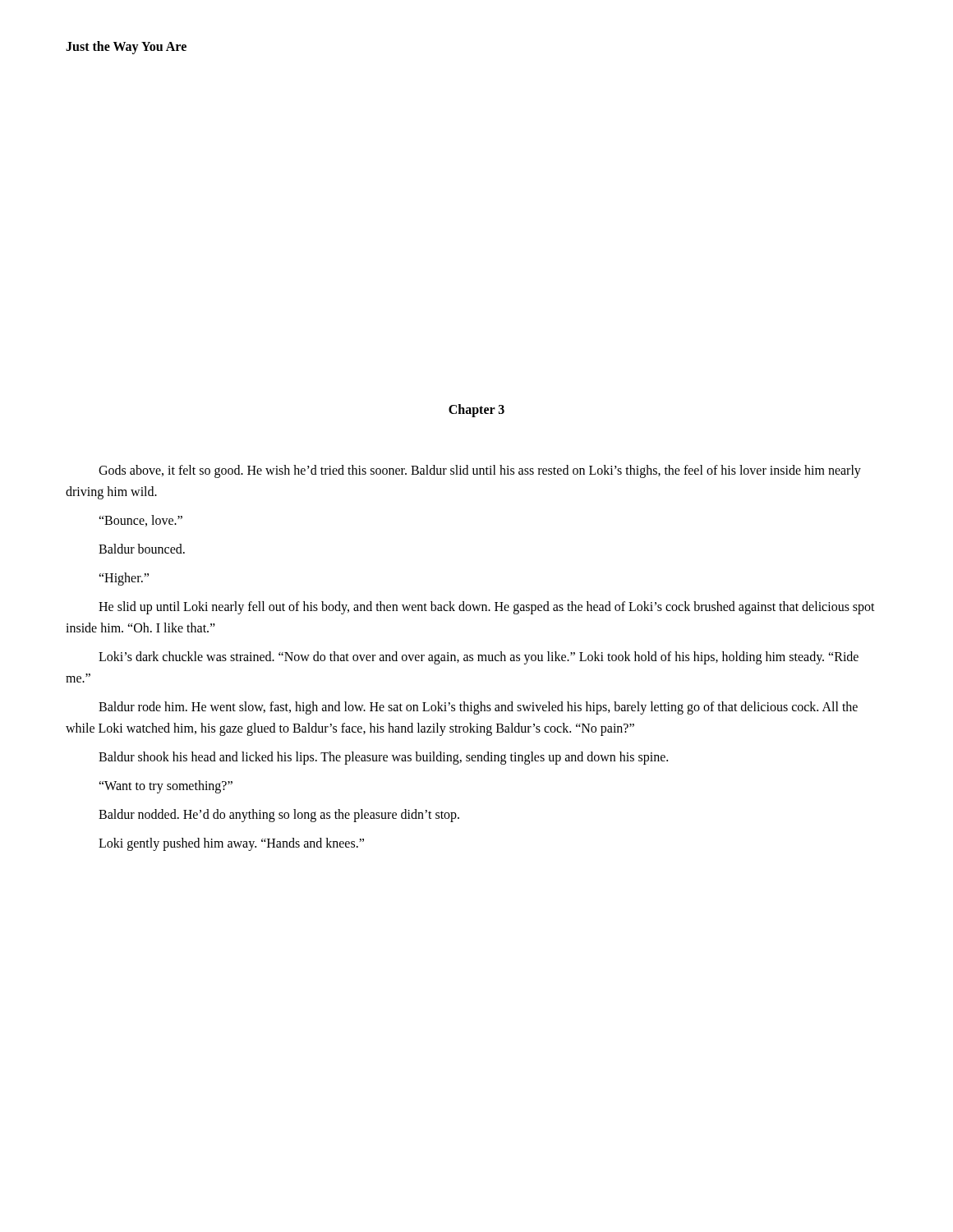Click the passage that begins "Loki’s dark chuckle was strained. “Now do that"
953x1232 pixels.
[476, 668]
